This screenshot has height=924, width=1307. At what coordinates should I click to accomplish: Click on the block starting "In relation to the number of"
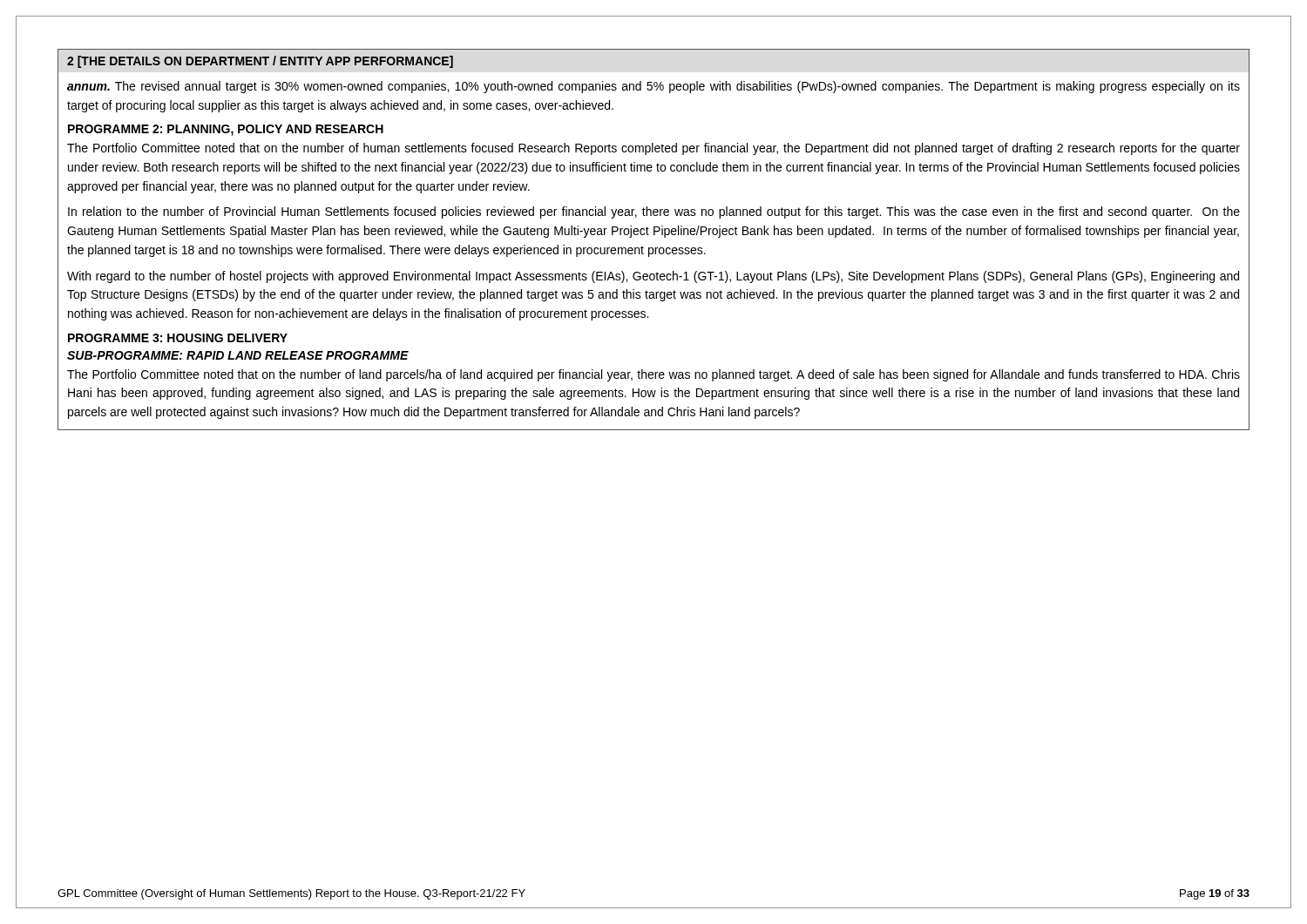click(654, 231)
